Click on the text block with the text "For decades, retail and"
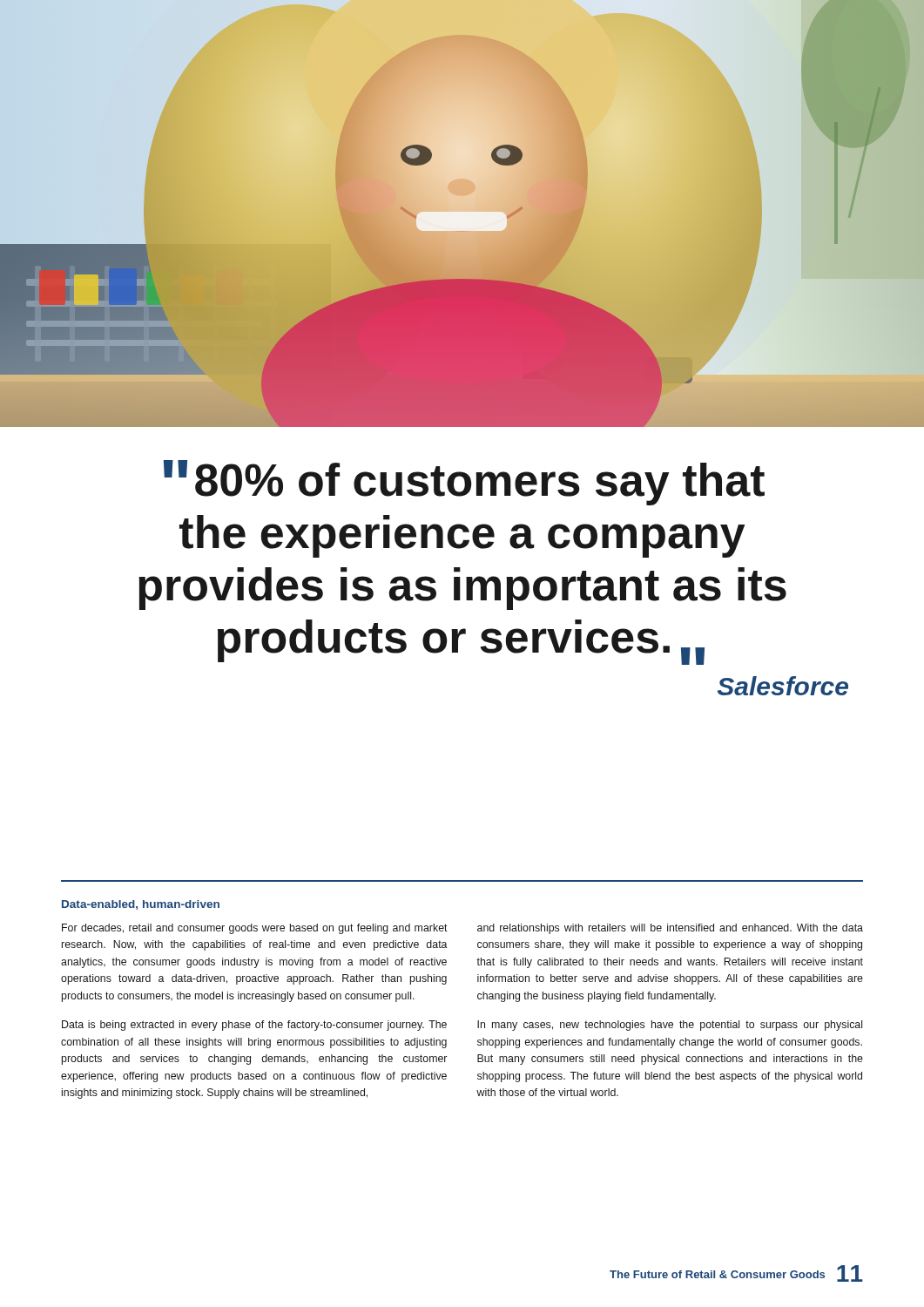 coord(254,962)
